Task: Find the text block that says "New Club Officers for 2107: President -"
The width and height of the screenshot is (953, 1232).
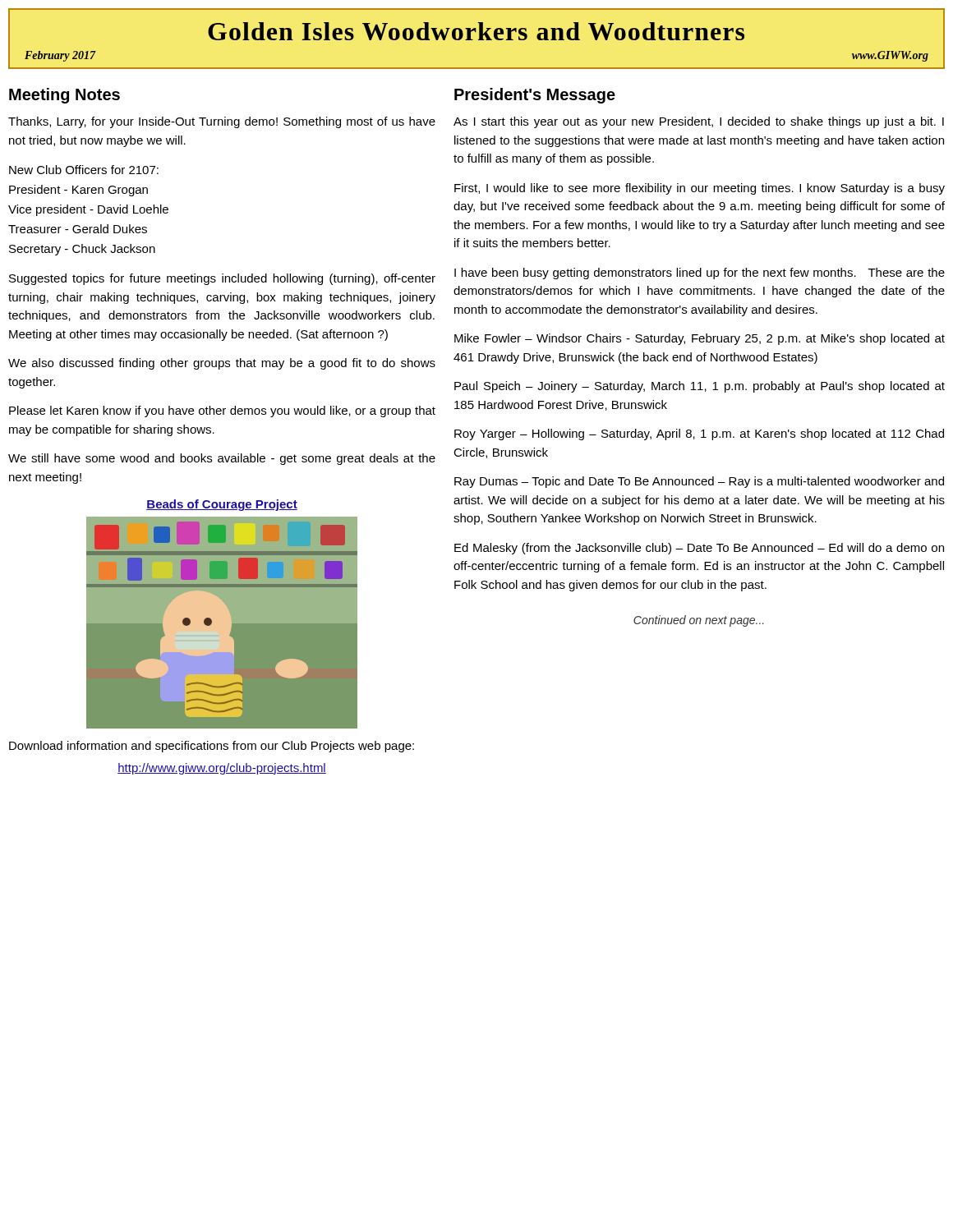Action: 89,209
